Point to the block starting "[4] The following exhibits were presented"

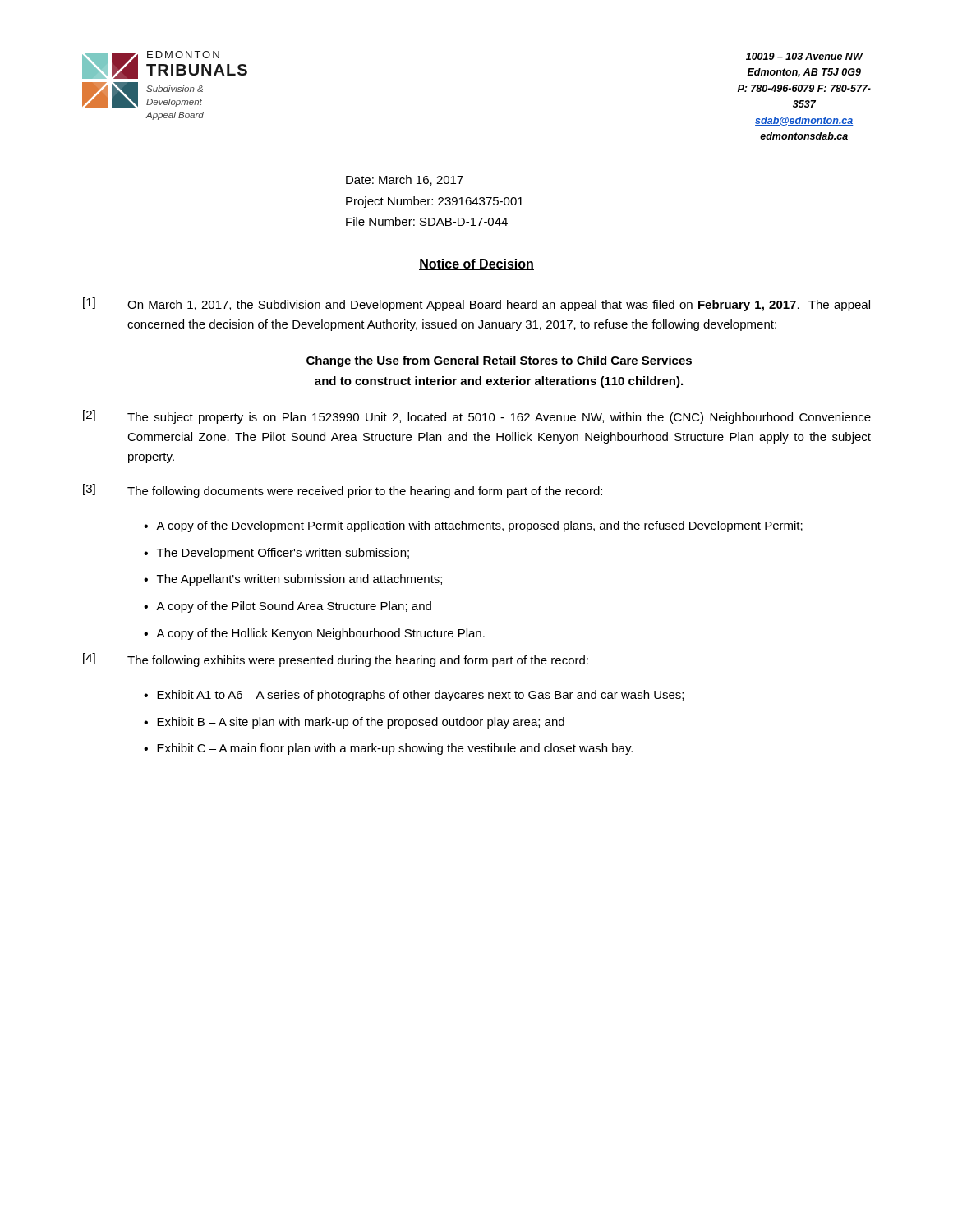[476, 660]
